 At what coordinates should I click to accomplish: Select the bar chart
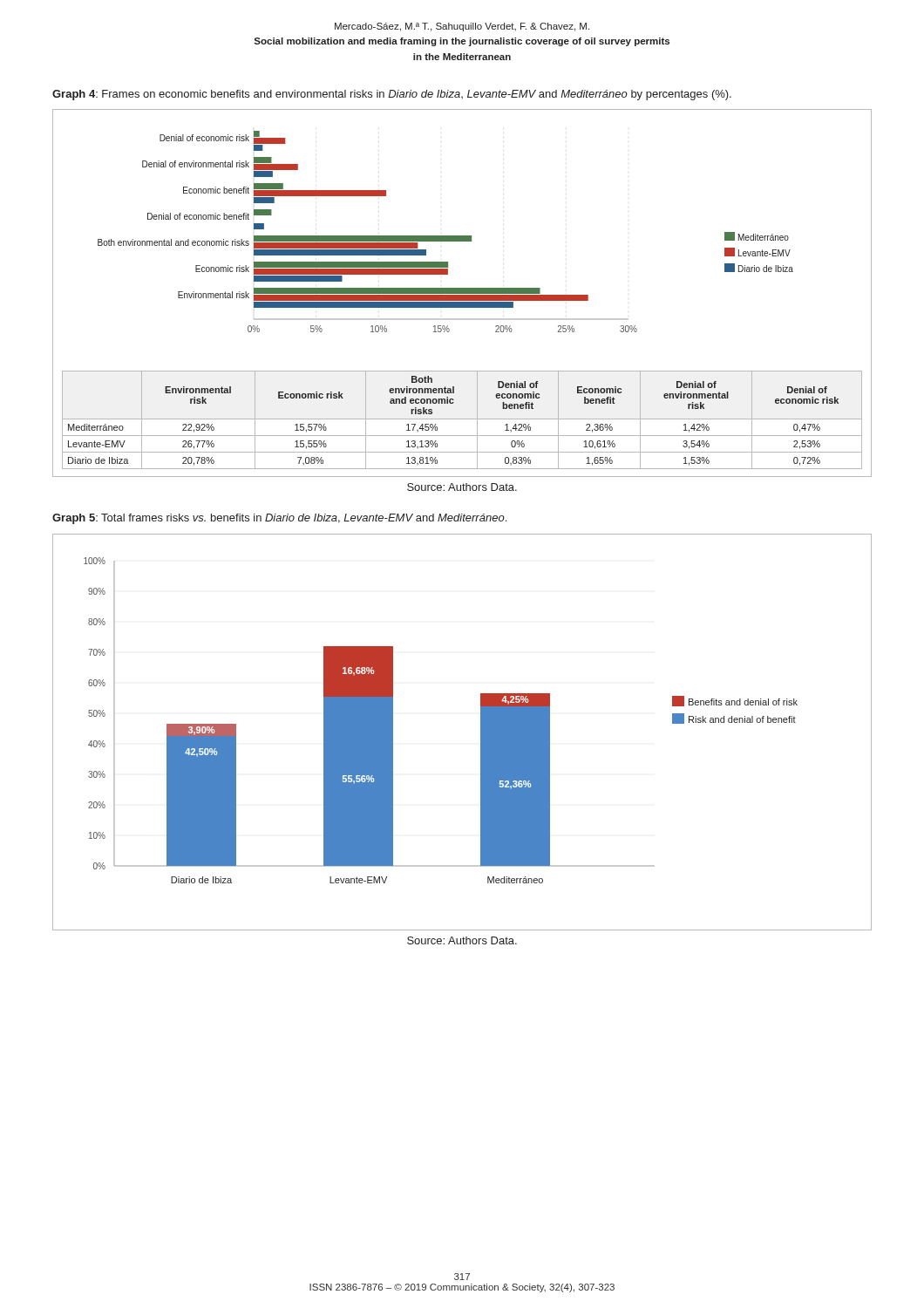pyautogui.click(x=462, y=293)
